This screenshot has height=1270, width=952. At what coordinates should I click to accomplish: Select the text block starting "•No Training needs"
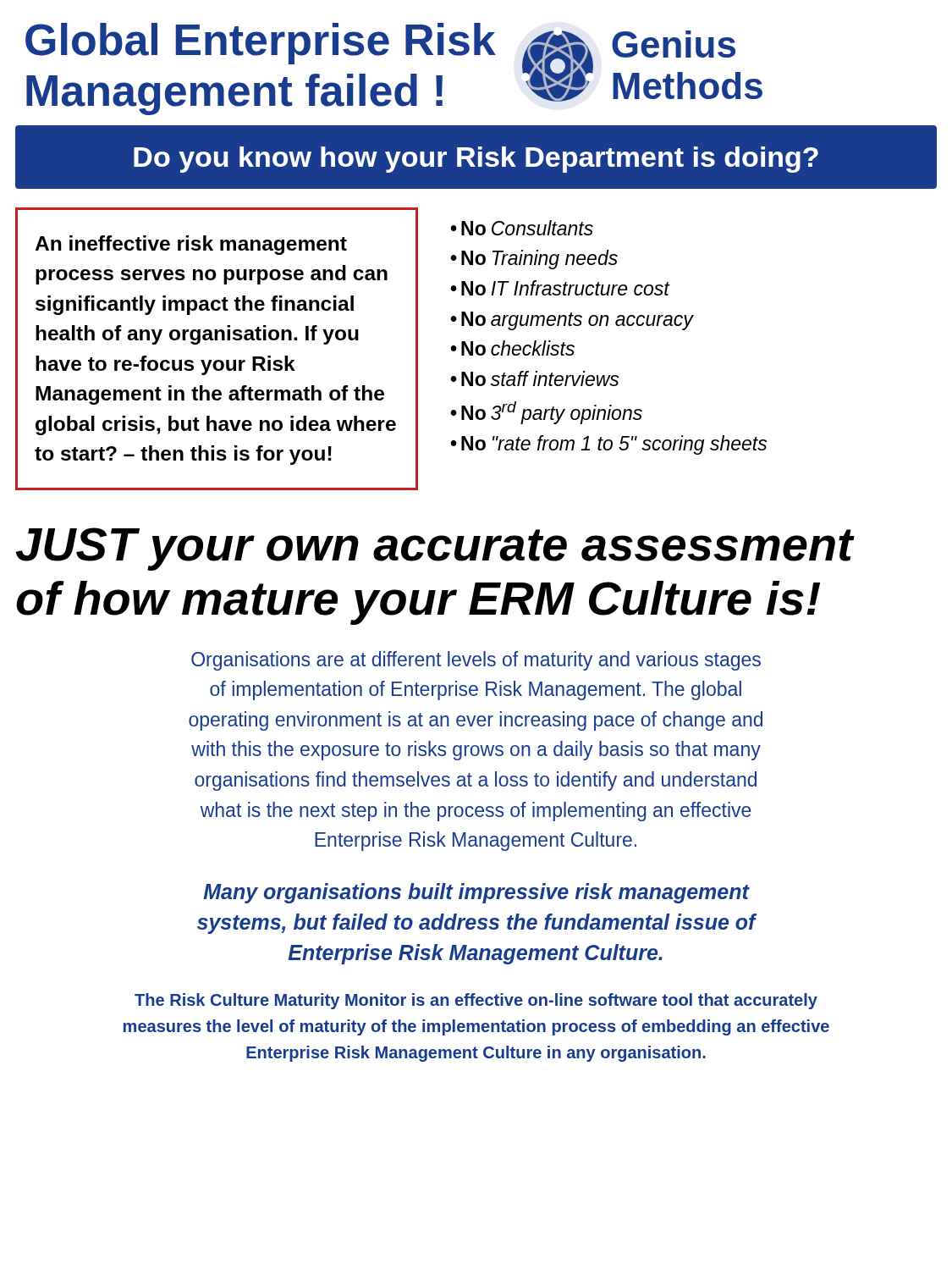(x=534, y=259)
